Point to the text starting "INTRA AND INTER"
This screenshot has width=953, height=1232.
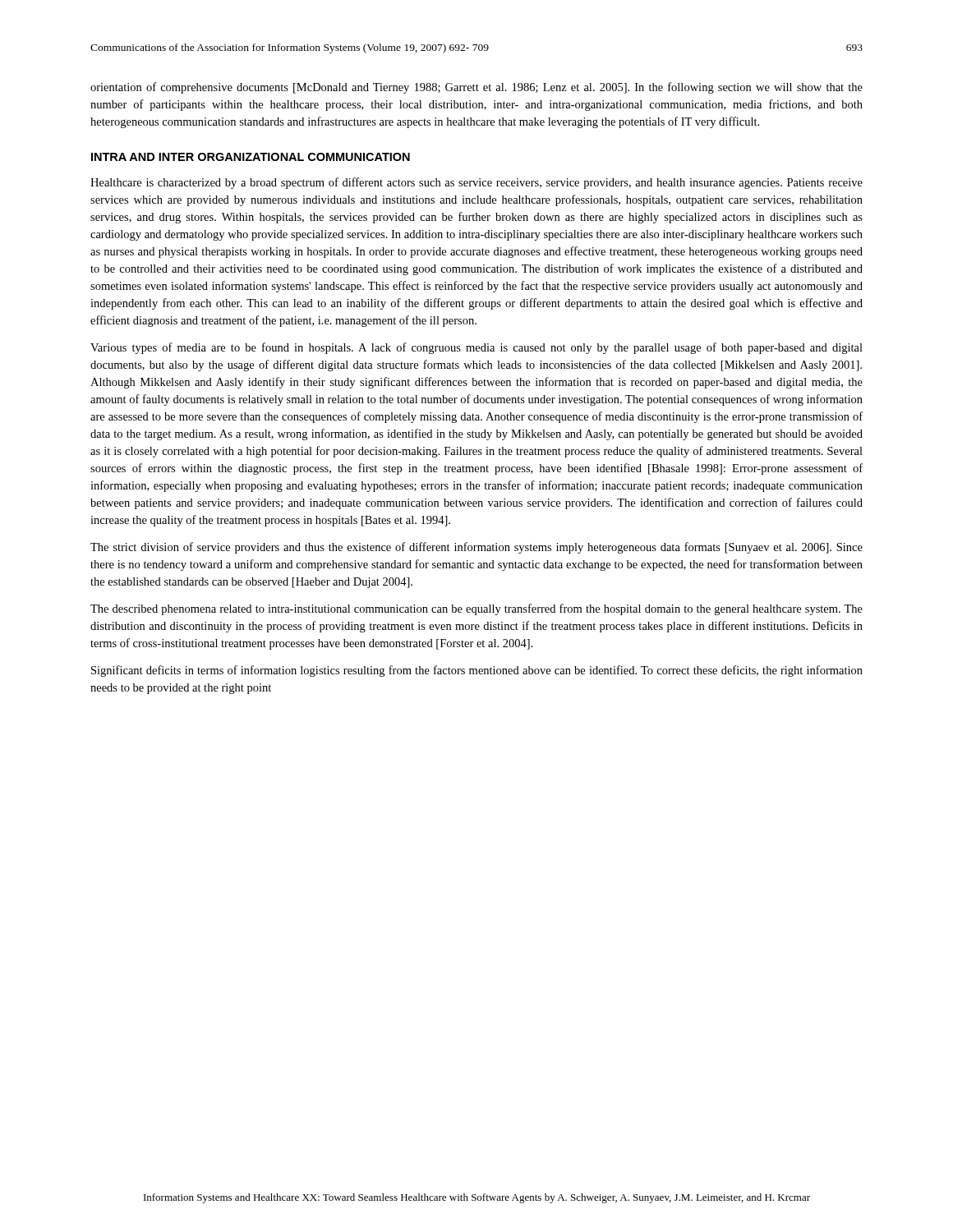point(250,157)
